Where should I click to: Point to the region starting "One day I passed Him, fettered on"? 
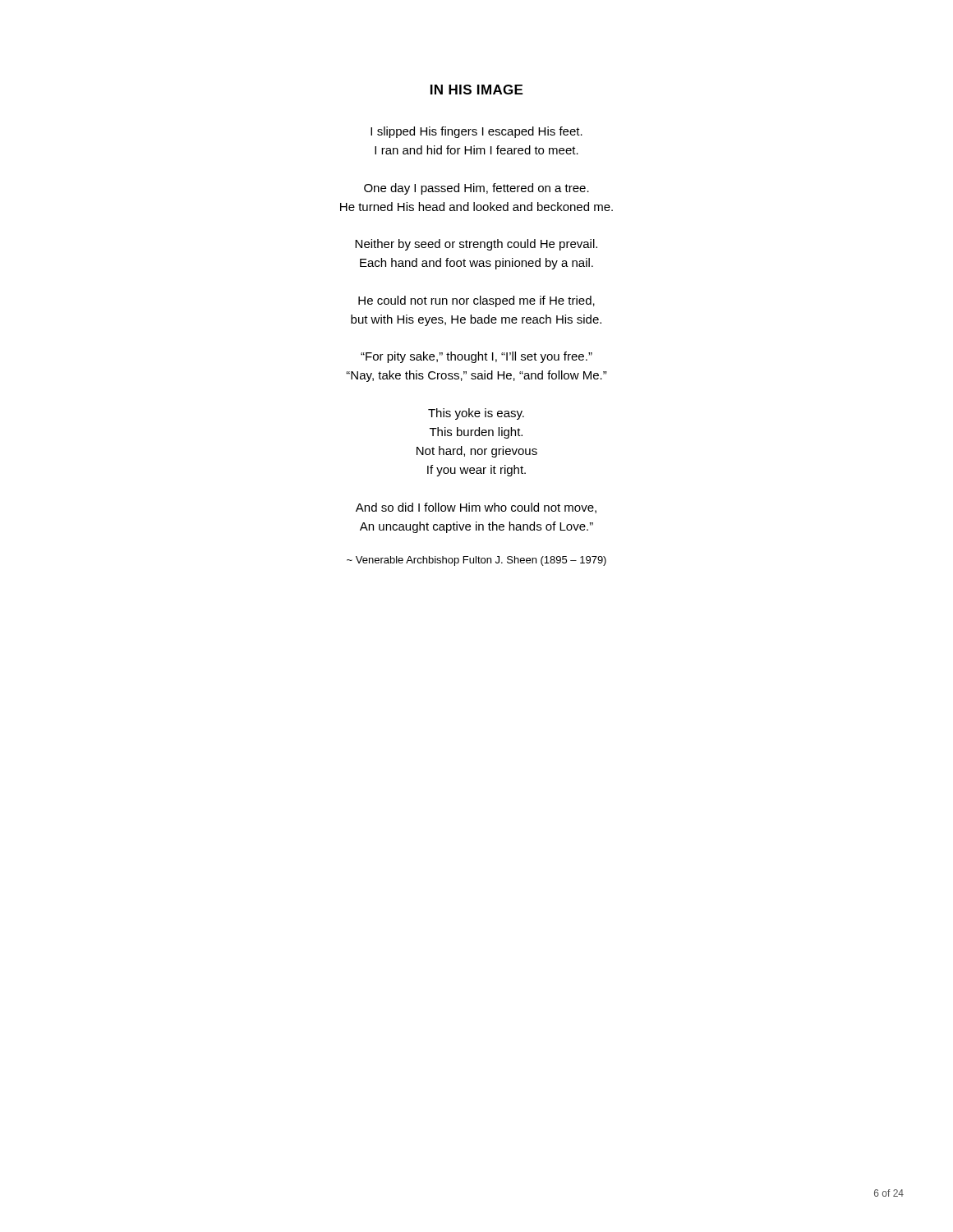point(476,197)
